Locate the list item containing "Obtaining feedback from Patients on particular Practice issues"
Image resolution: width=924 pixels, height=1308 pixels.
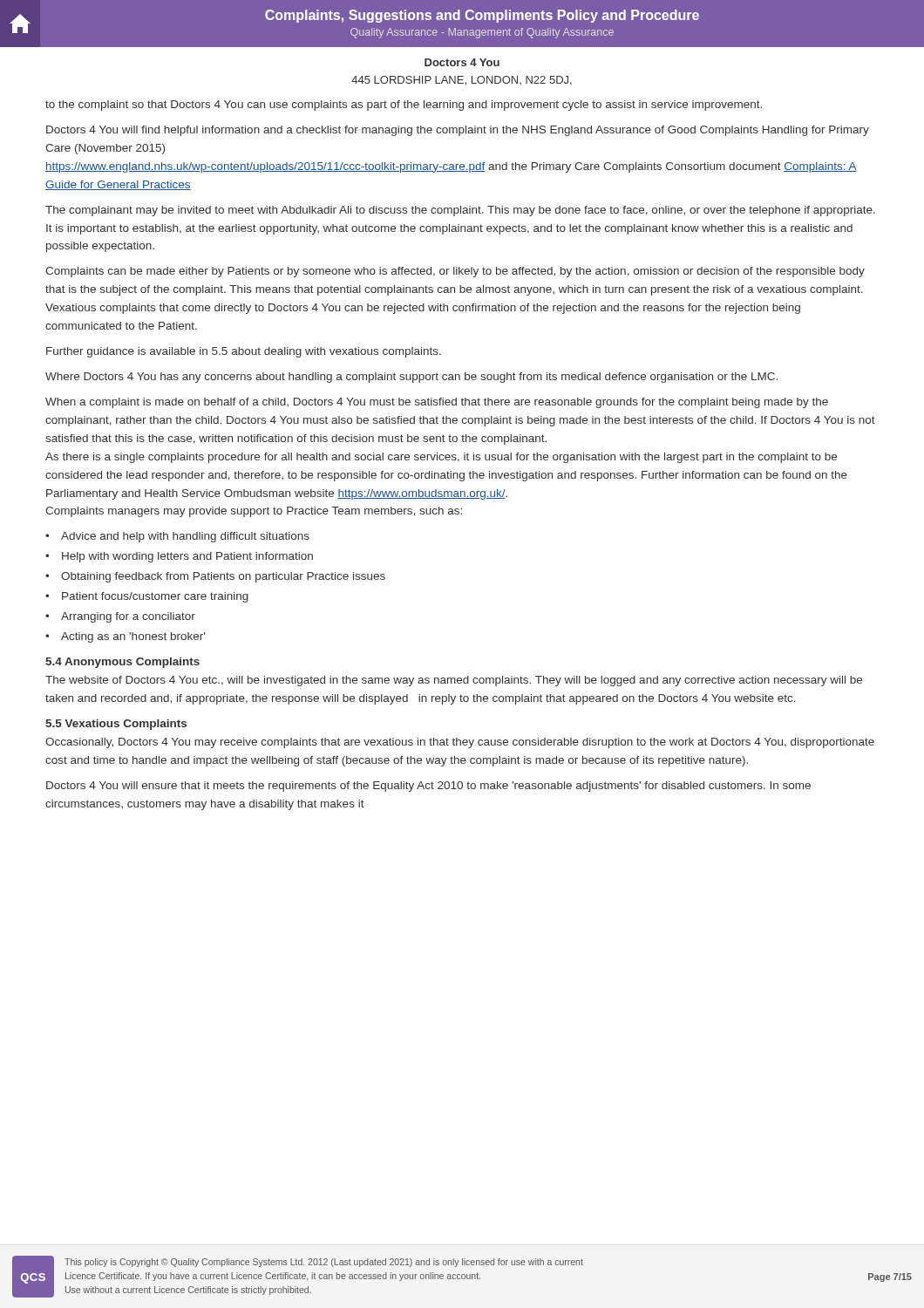pos(223,576)
